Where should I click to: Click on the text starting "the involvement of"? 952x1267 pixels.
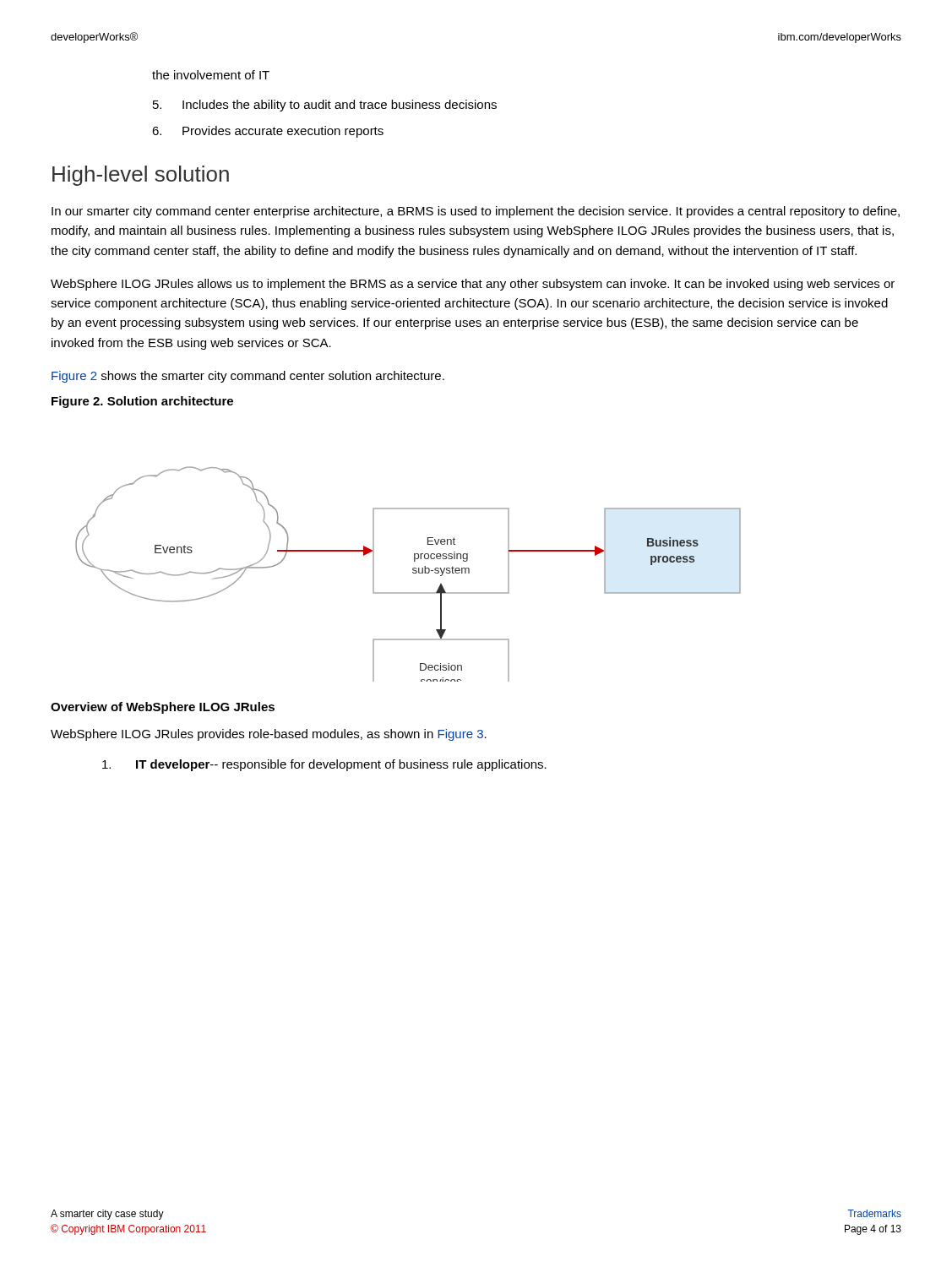[x=211, y=75]
